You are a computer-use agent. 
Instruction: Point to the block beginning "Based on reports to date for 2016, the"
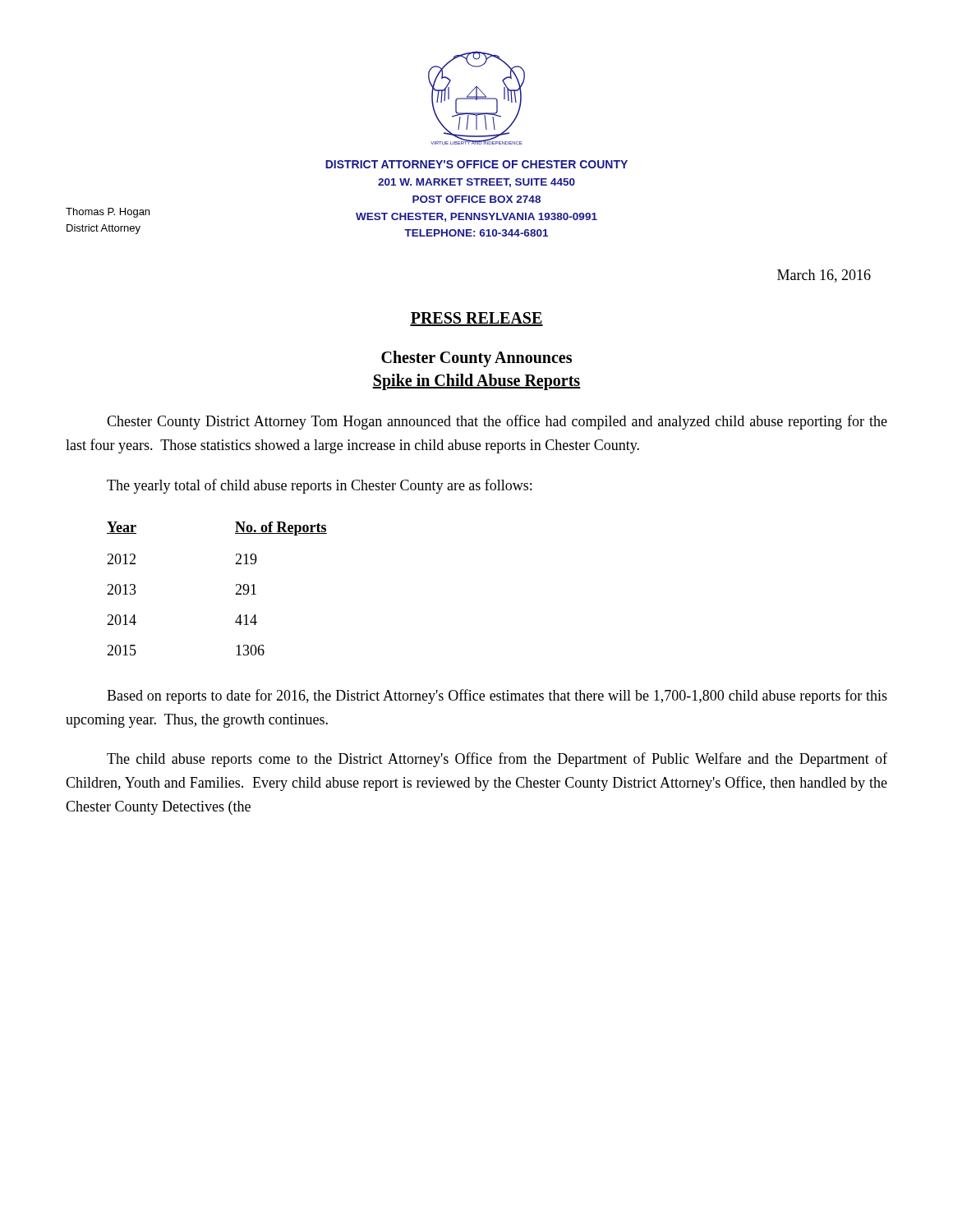tap(476, 707)
